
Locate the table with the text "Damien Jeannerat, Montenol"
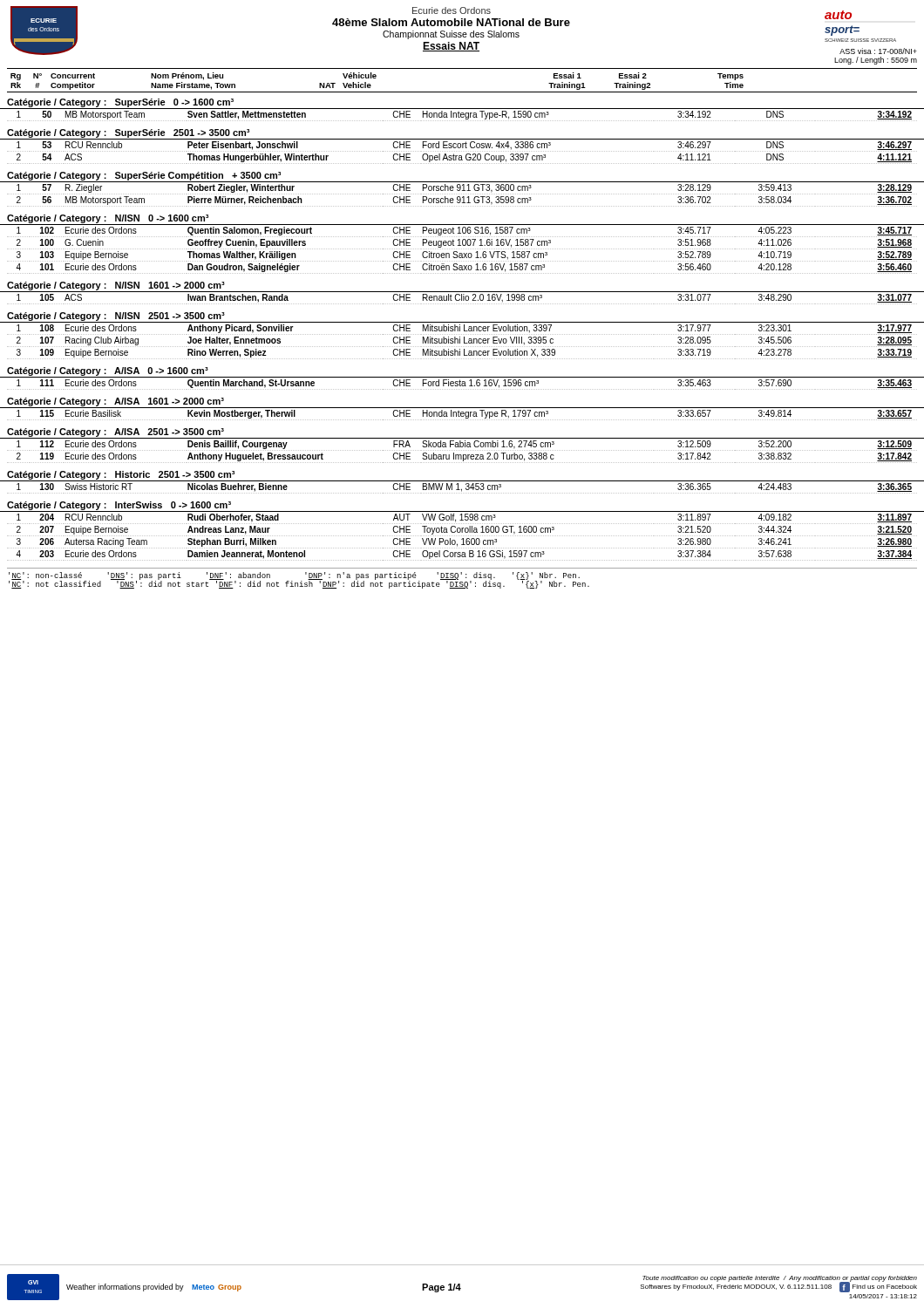click(462, 536)
